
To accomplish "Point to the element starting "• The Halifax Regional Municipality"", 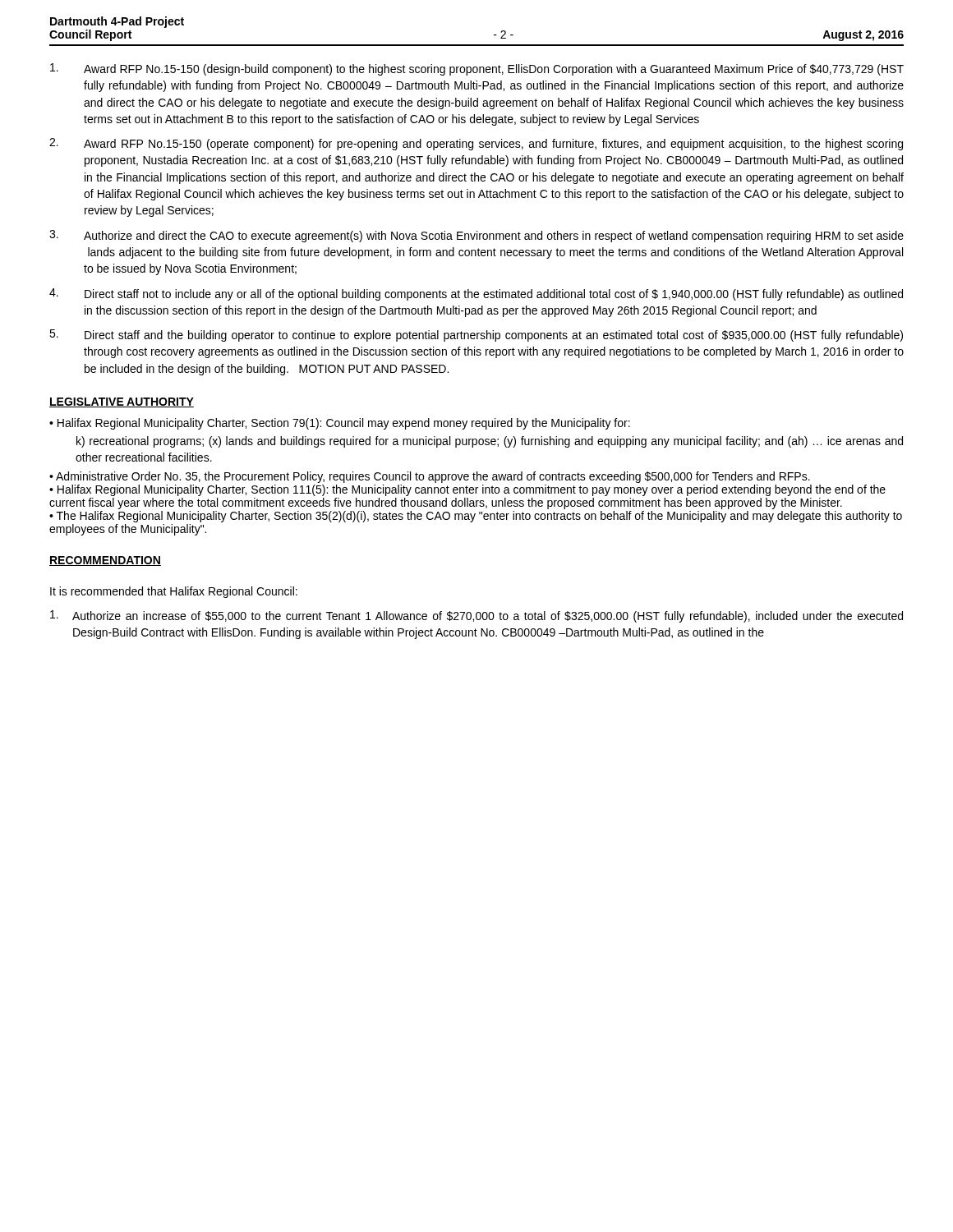I will click(476, 522).
